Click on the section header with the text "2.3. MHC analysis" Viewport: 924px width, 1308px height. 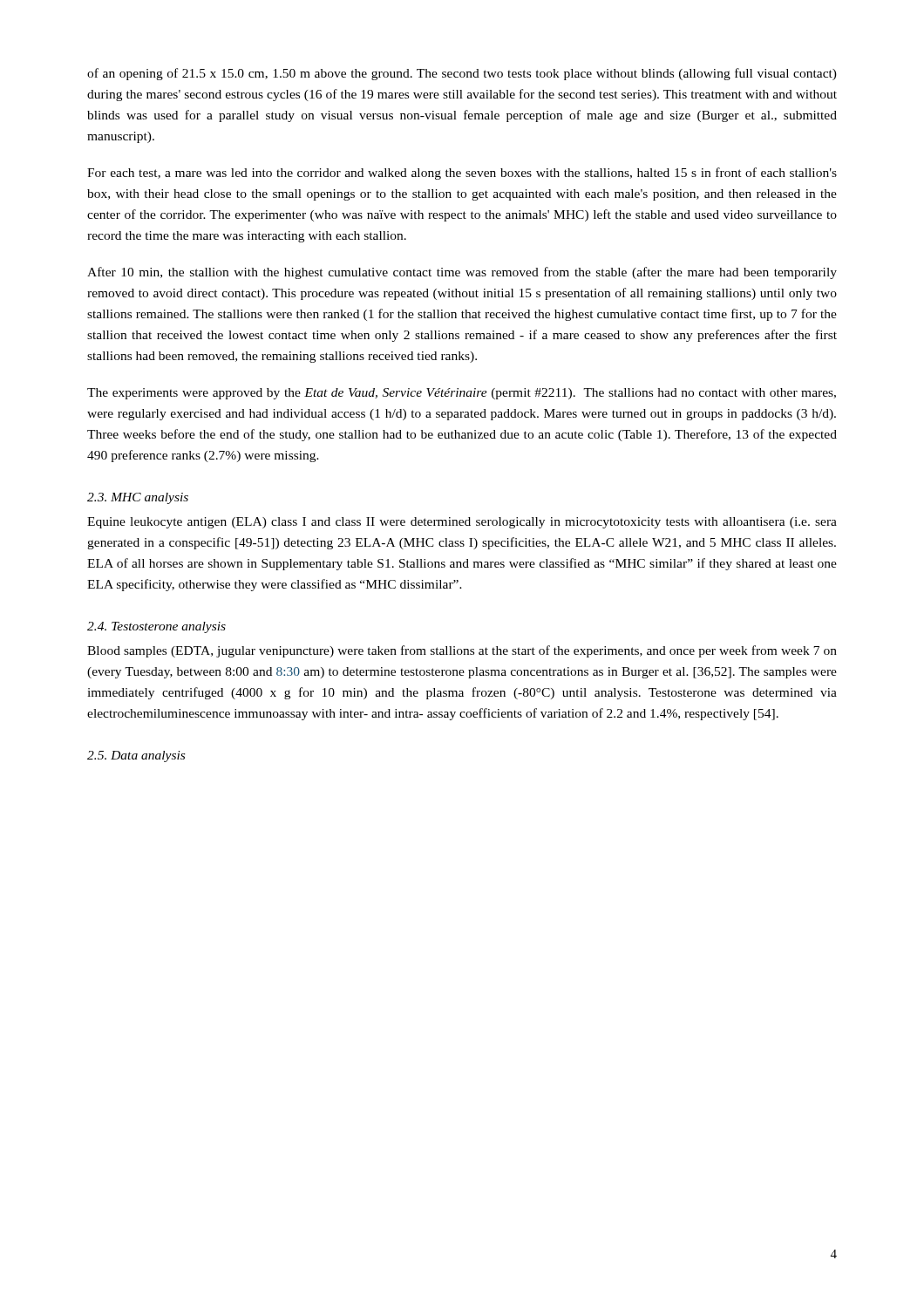(138, 497)
